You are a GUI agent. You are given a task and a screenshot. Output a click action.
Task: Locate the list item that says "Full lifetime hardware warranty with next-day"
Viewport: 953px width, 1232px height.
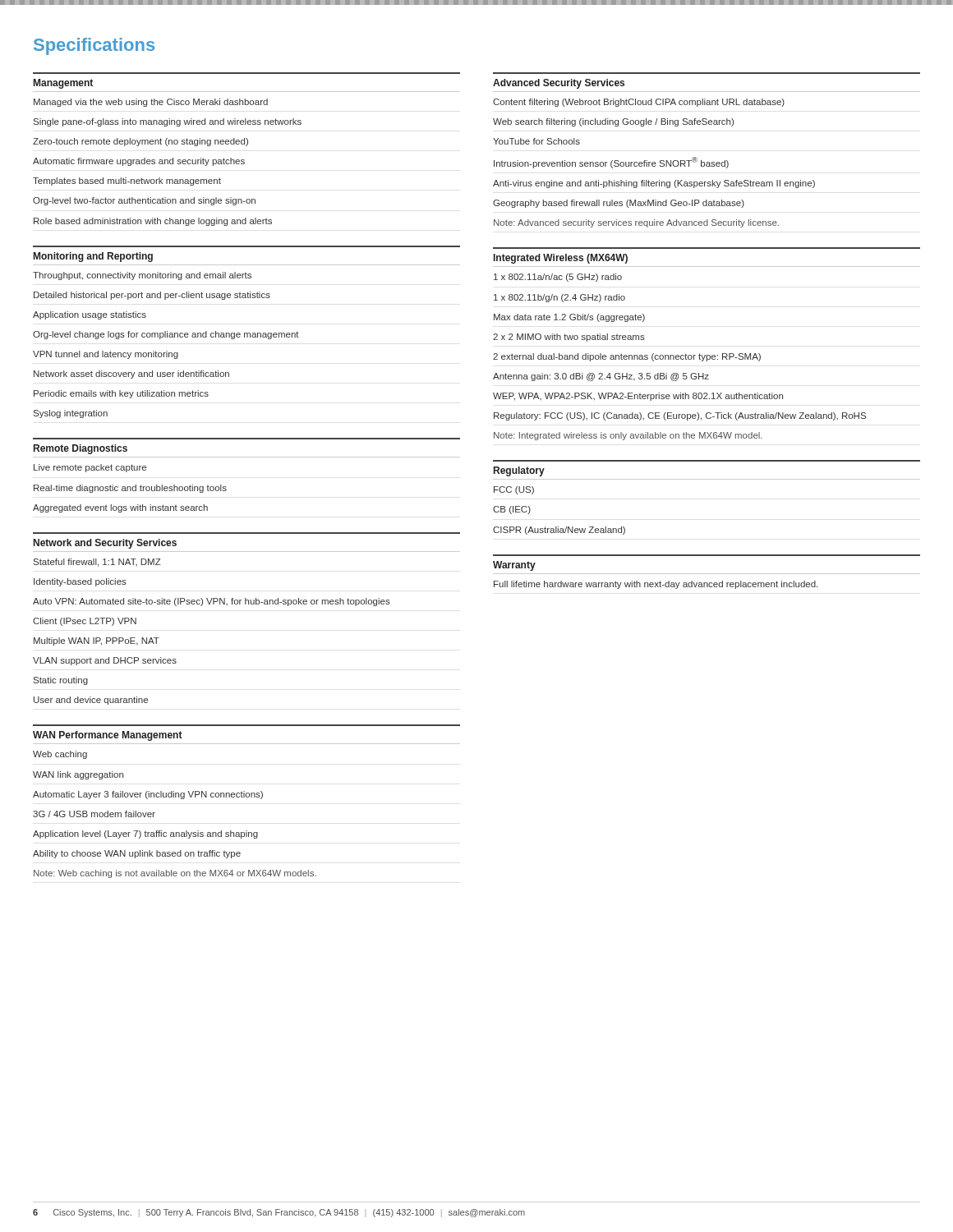[x=656, y=584]
